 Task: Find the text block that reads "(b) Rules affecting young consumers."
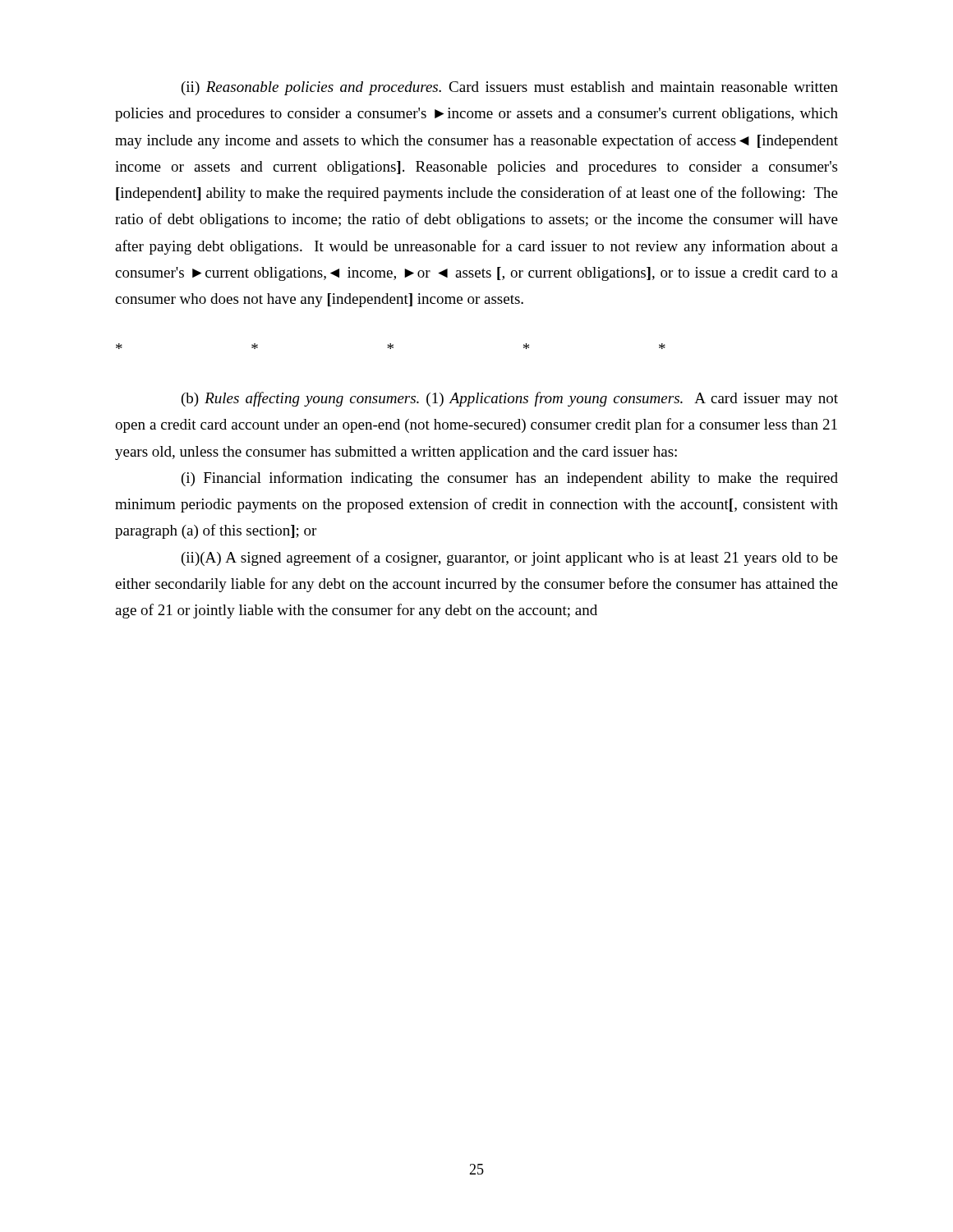[x=476, y=425]
